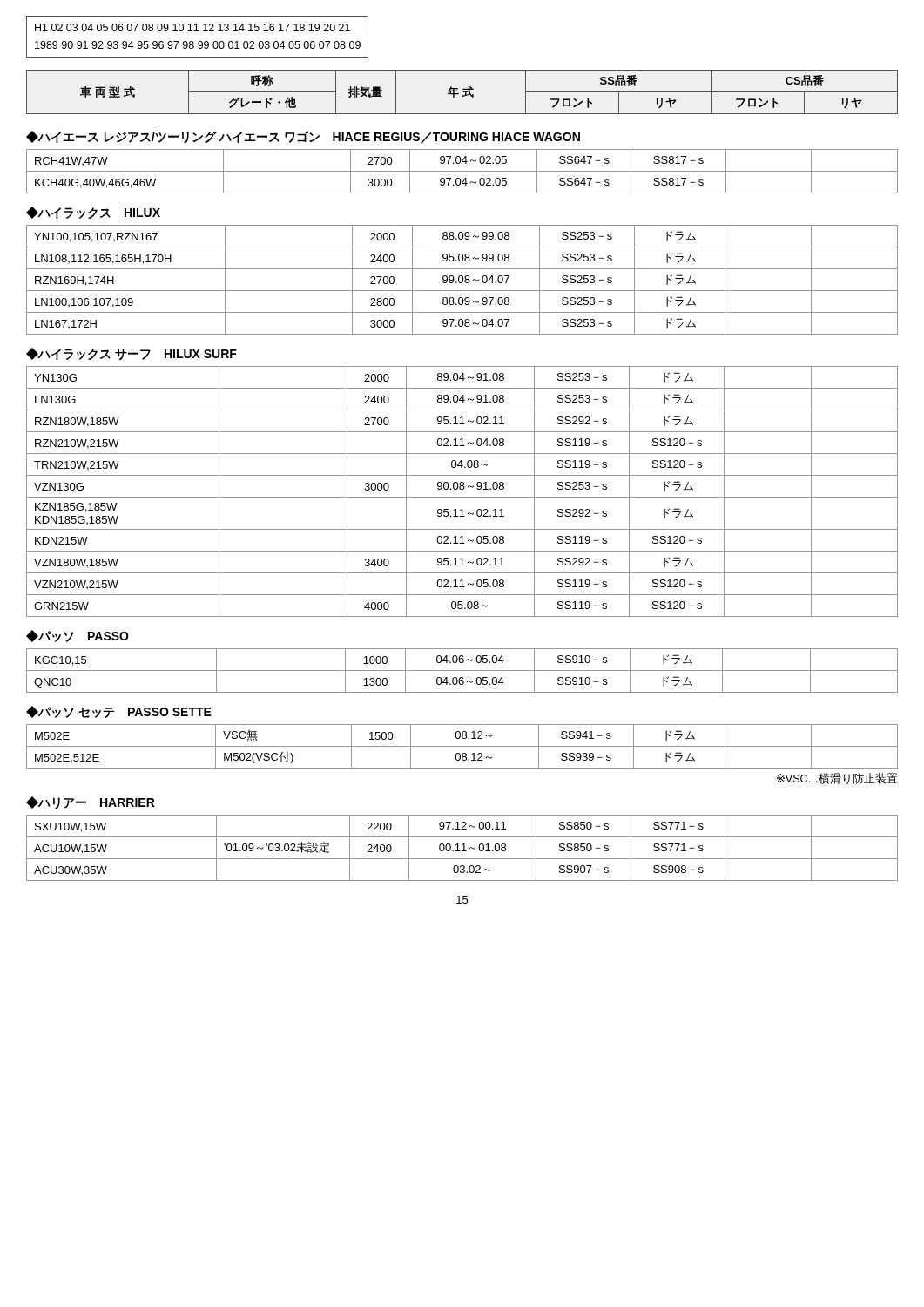Find the text starting "H1 02 03 04 05 06 07"
Viewport: 924px width, 1307px height.
[197, 37]
